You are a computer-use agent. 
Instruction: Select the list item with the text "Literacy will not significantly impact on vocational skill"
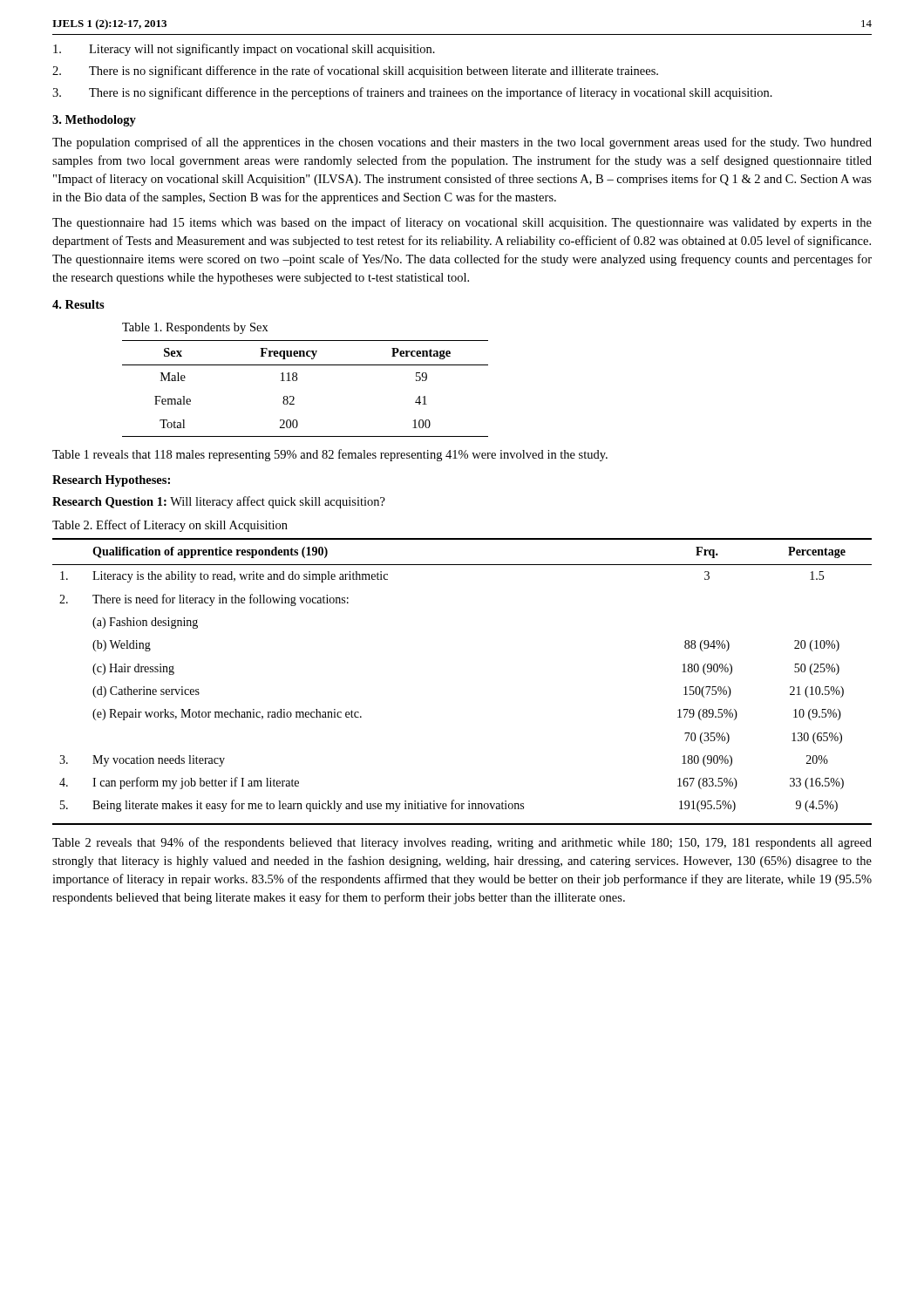coord(244,50)
